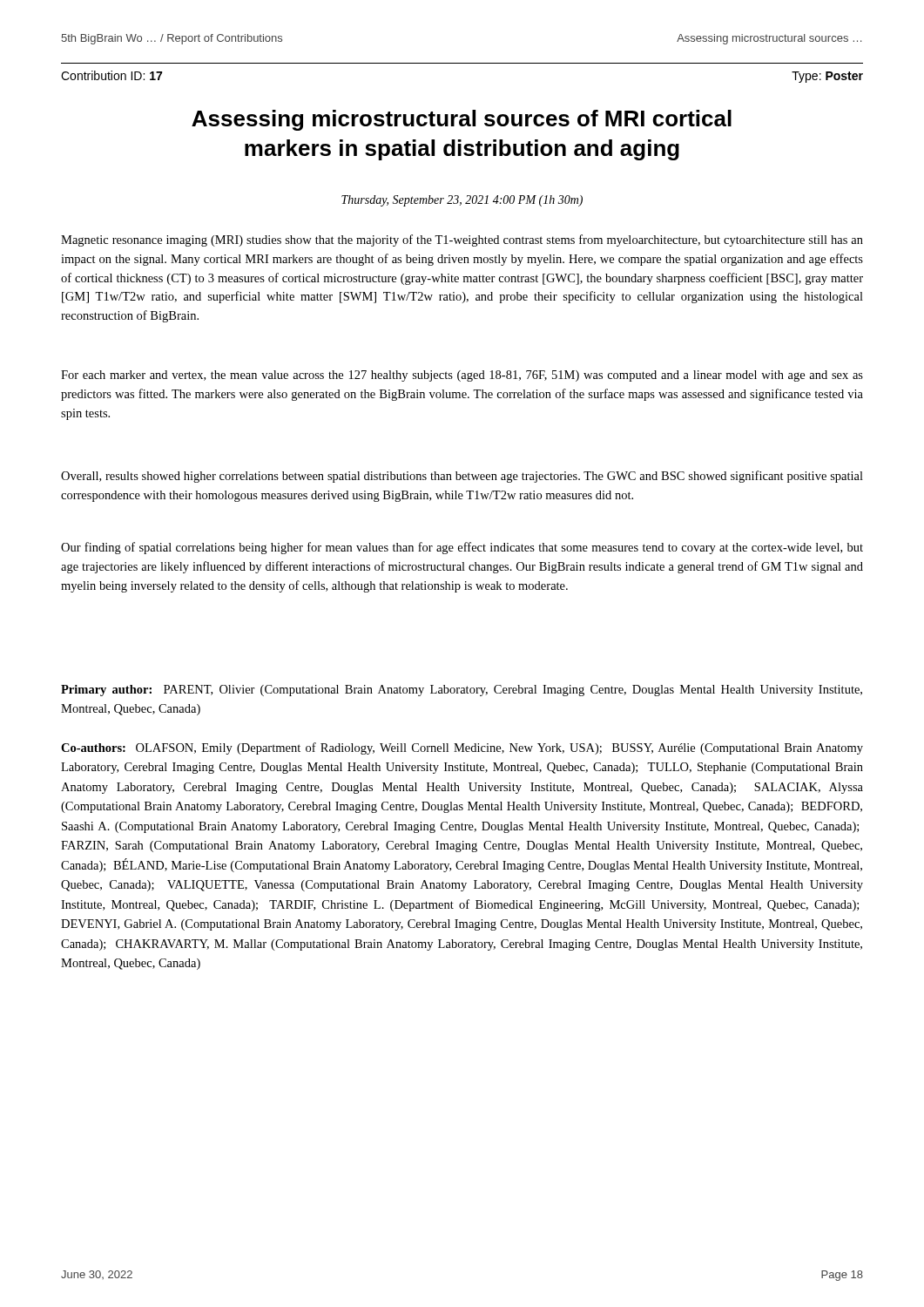The image size is (924, 1307).
Task: Locate the block of text that opens with "Co-authors: OLAFSON, Emily"
Action: coord(462,855)
